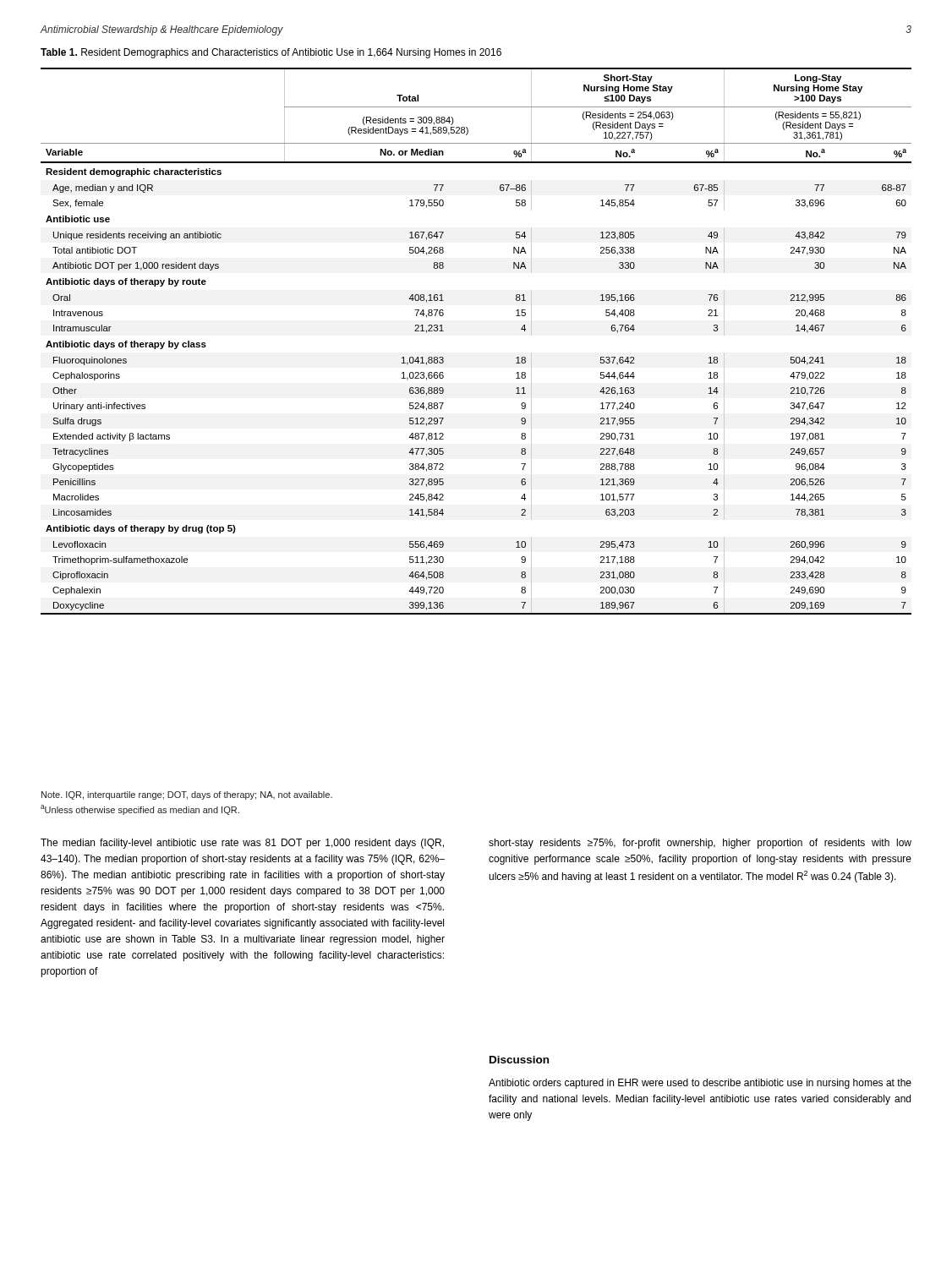
Task: Find the footnote with the text "Note. IQR, interquartile range; DOT, days"
Action: 187,802
